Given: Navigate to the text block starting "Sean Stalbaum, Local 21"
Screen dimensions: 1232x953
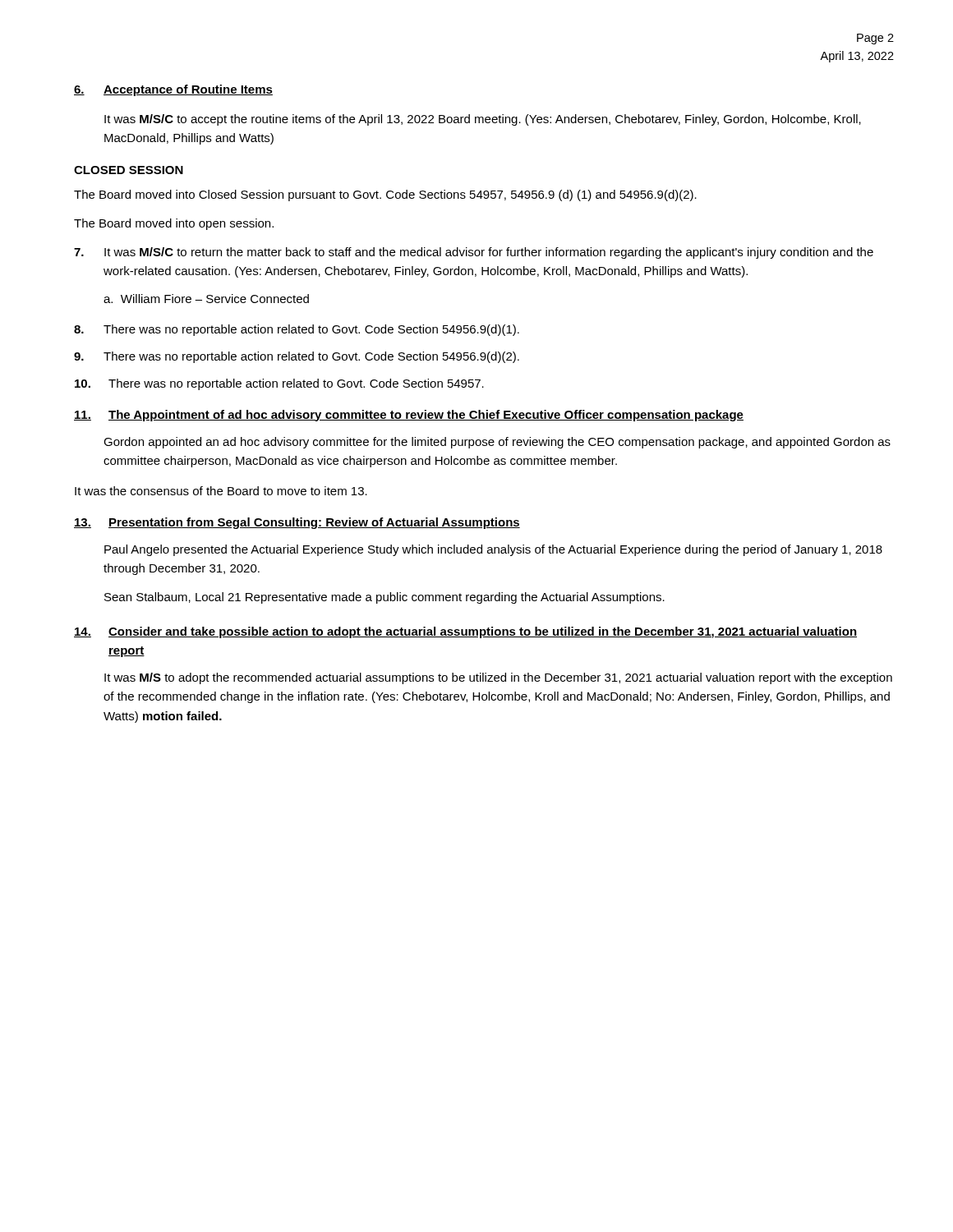Looking at the screenshot, I should click(499, 597).
